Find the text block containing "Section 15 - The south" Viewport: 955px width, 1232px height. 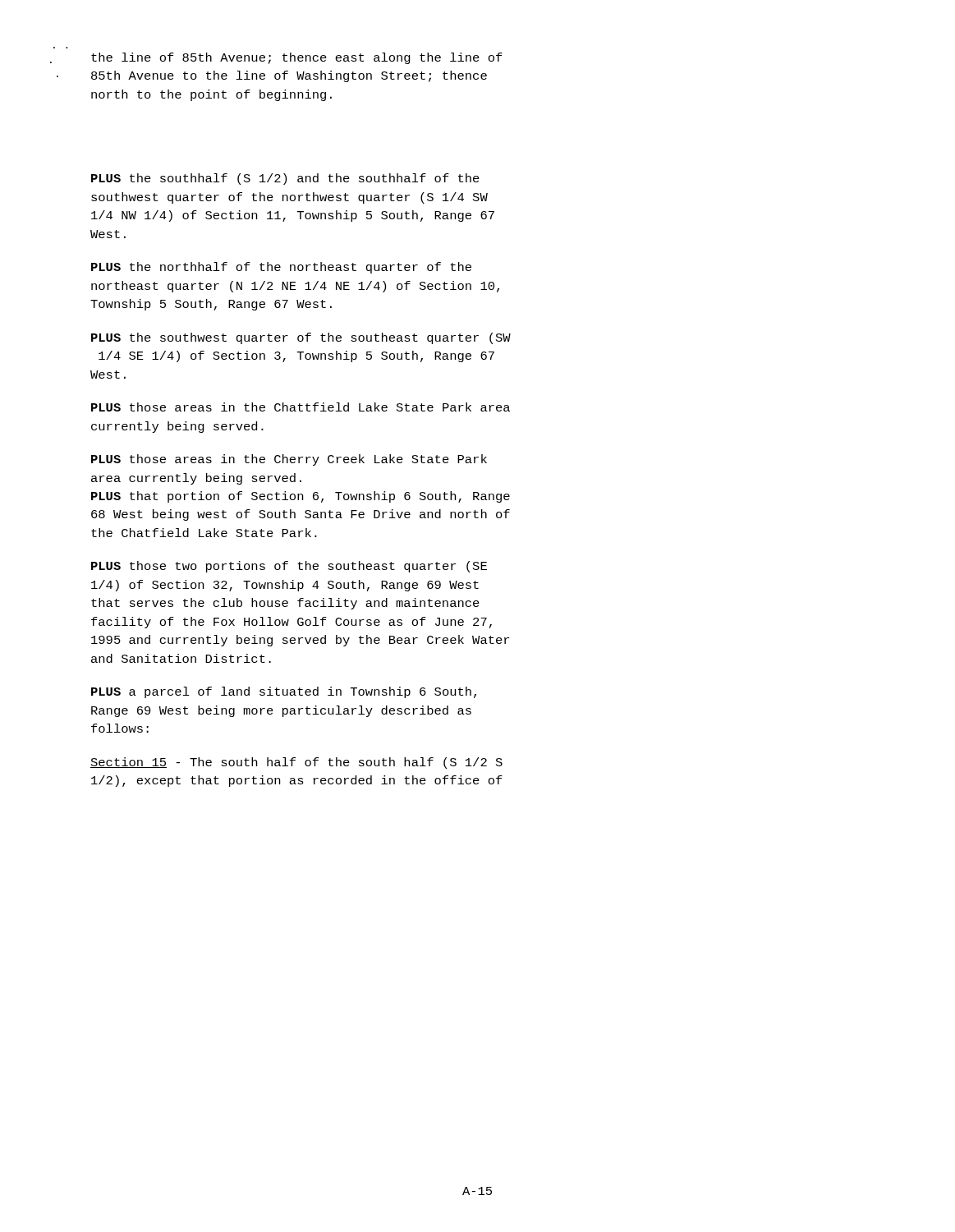(x=297, y=772)
